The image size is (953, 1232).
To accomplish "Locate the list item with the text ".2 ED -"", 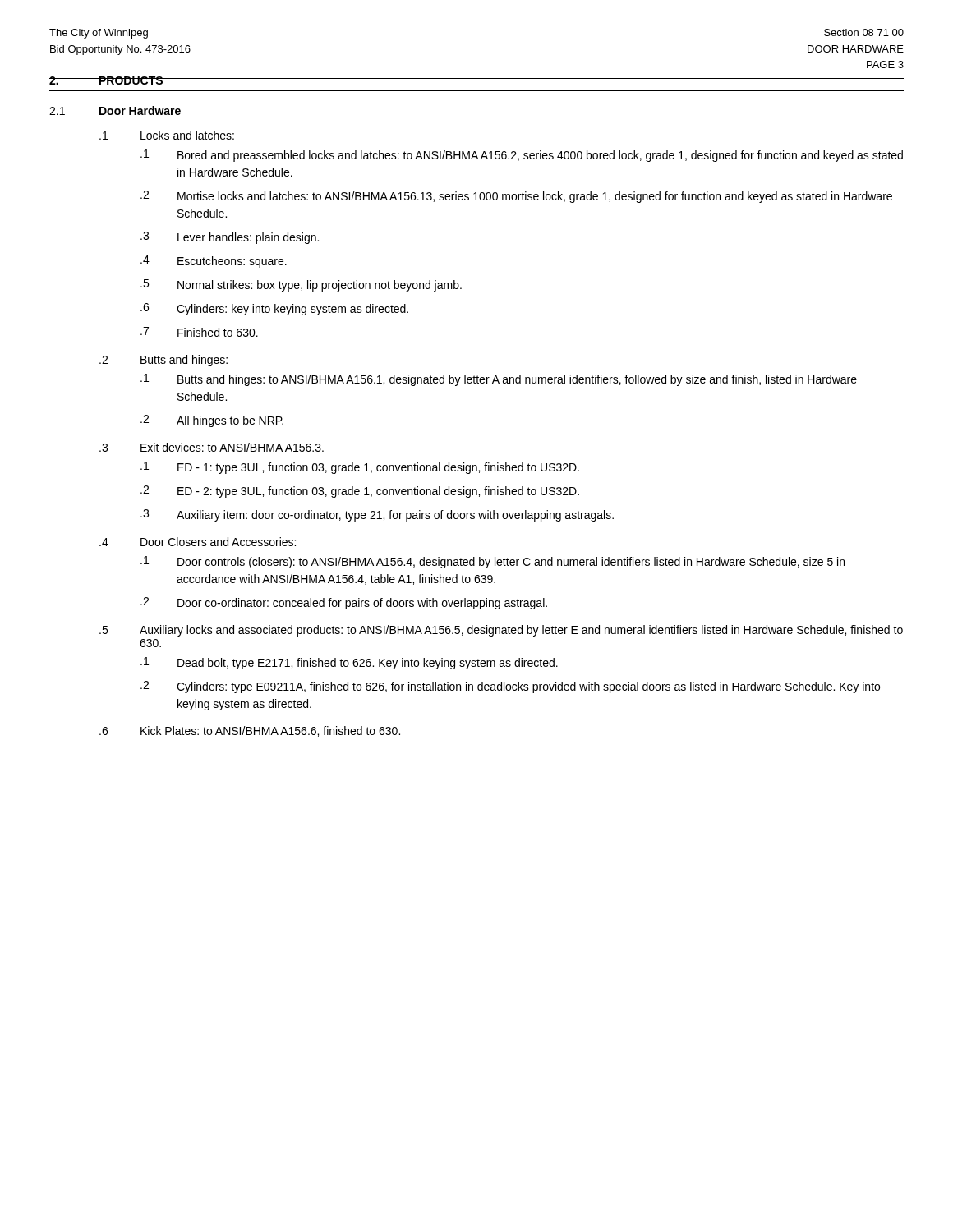I will pos(522,492).
